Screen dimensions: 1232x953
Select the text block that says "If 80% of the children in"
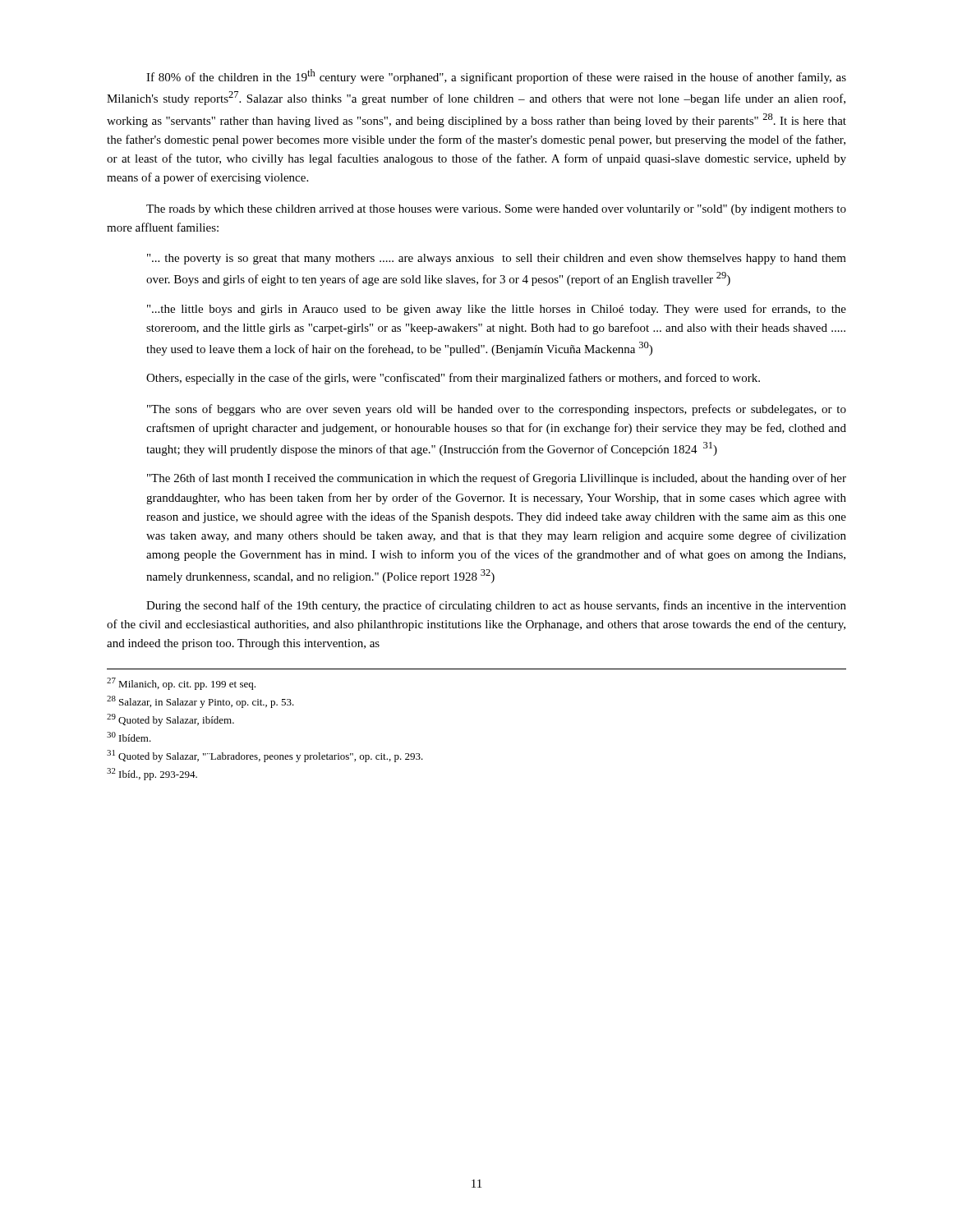[476, 127]
